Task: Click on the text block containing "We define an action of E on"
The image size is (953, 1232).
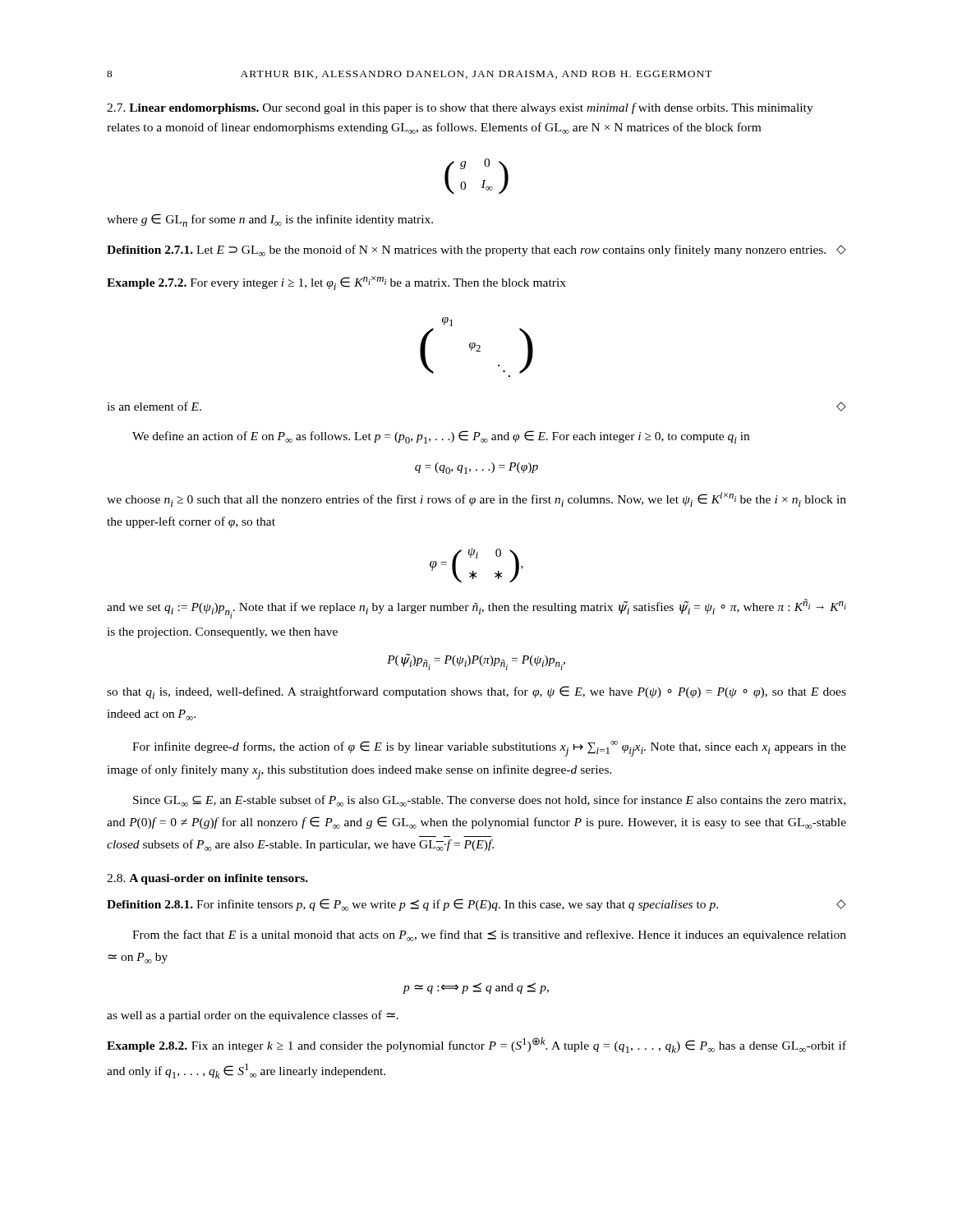Action: [441, 437]
